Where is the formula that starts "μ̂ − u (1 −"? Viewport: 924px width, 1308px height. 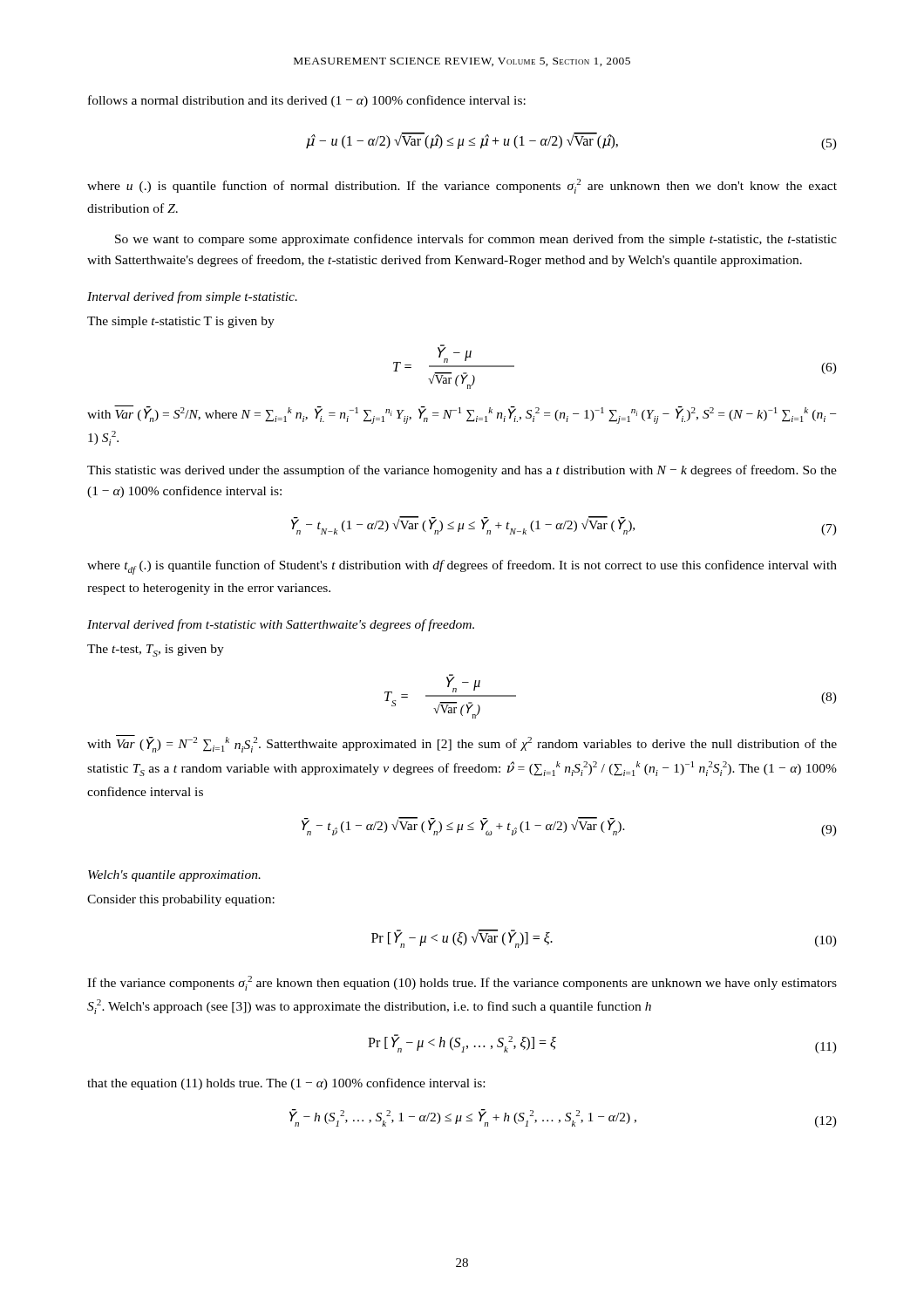(527, 140)
